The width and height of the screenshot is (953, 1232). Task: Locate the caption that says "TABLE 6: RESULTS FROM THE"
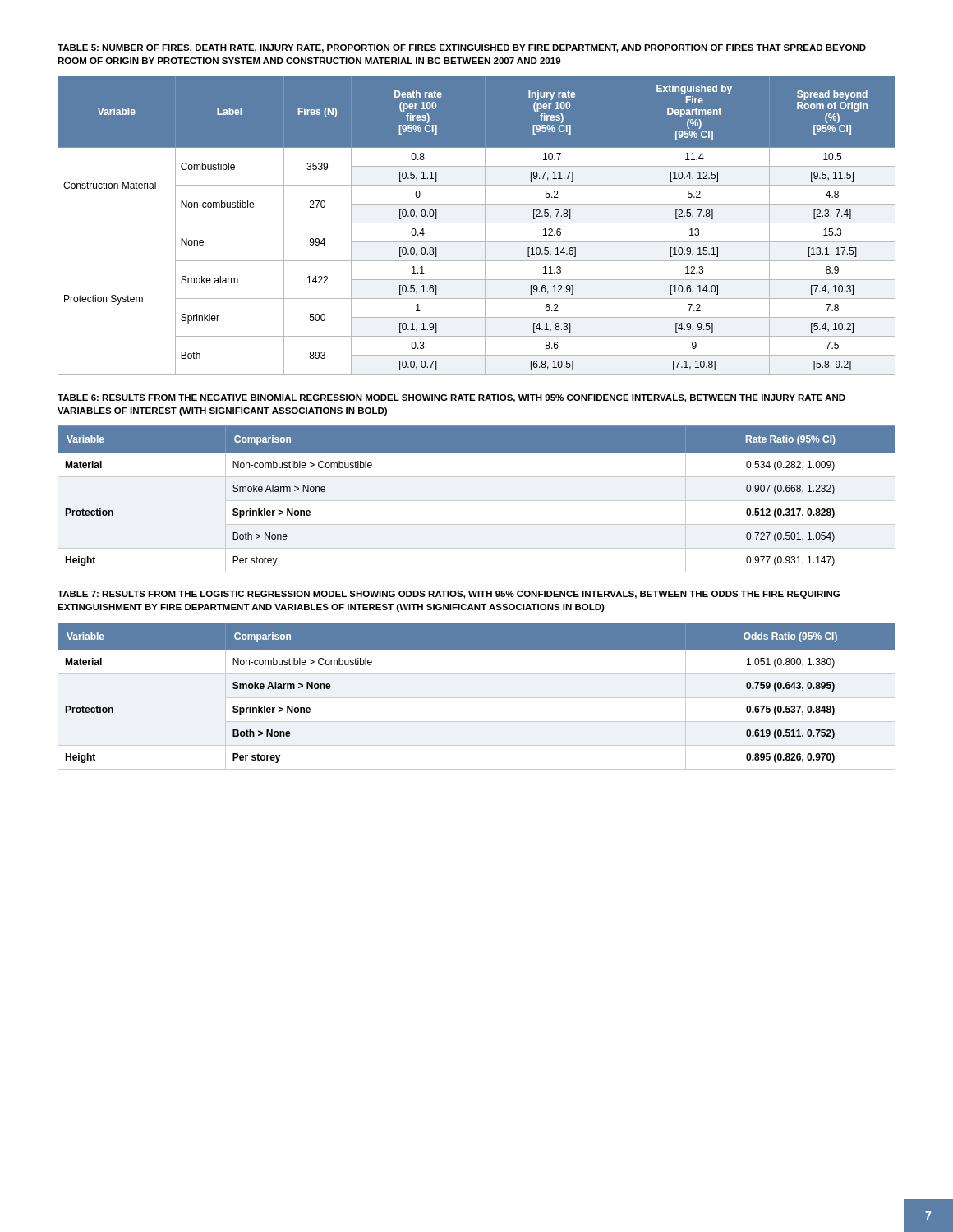pyautogui.click(x=451, y=404)
